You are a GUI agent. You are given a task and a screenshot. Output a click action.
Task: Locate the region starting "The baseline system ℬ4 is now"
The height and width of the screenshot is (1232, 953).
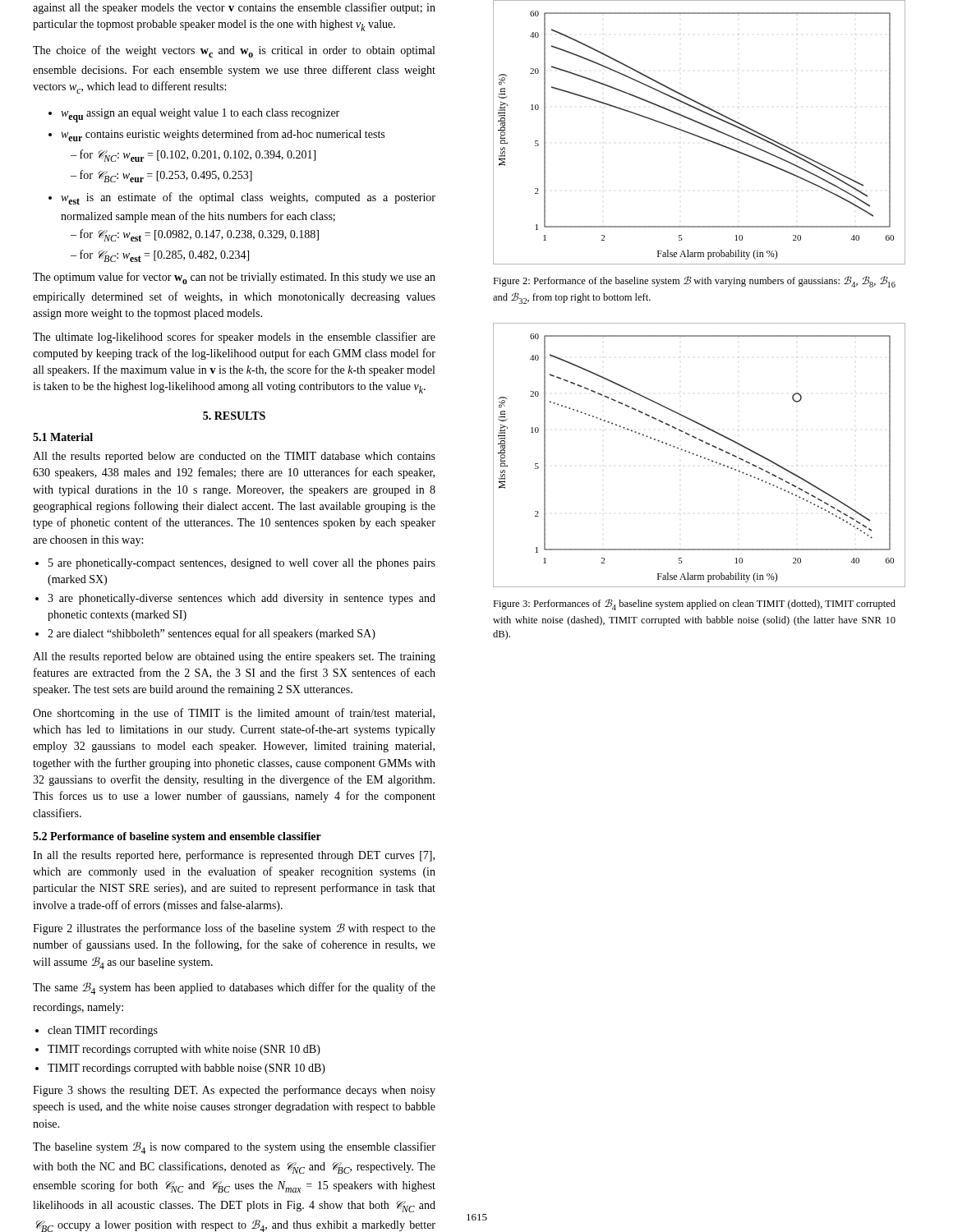click(234, 1186)
